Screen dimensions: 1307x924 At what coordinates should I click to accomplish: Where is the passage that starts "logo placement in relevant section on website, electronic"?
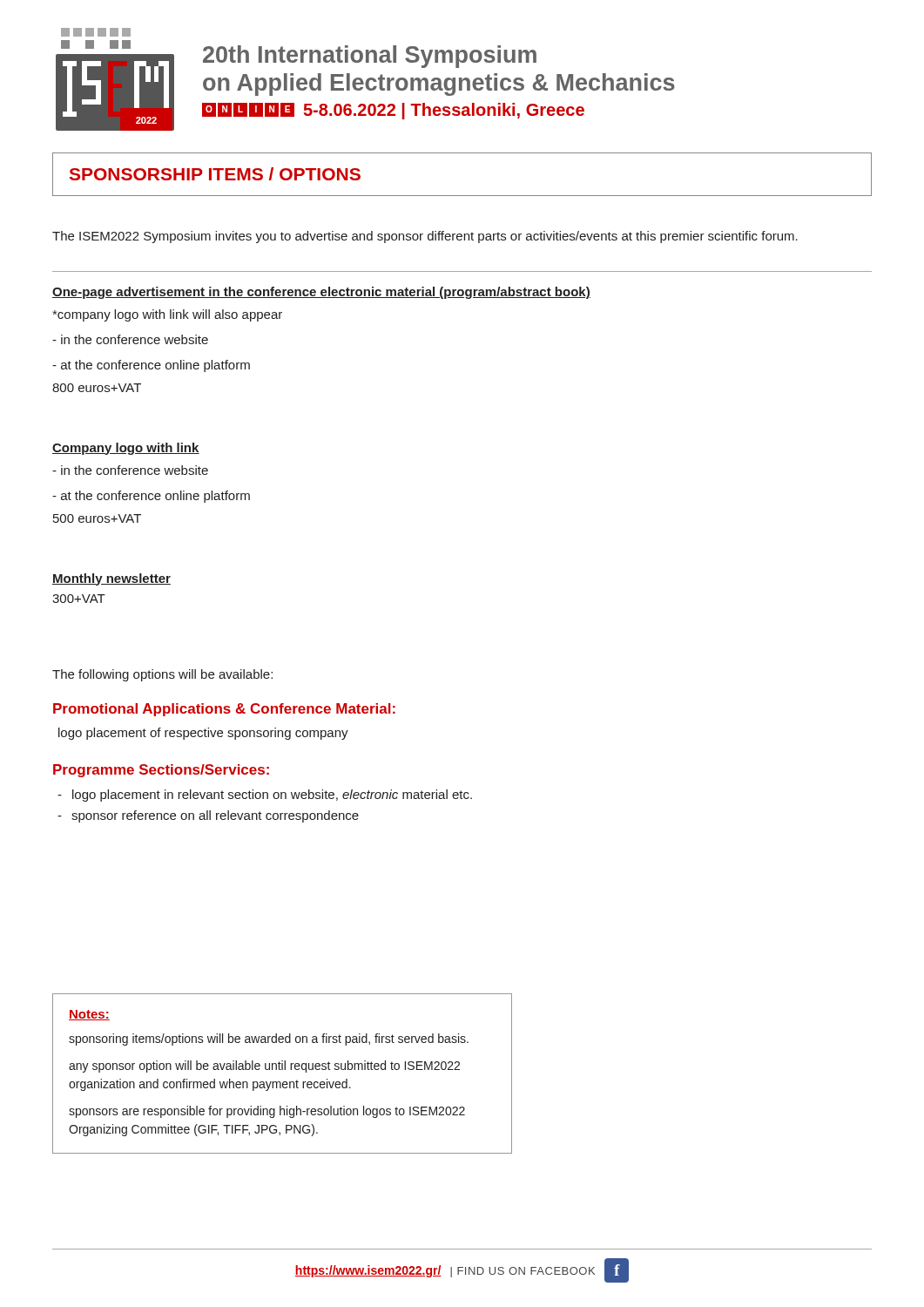[x=272, y=794]
